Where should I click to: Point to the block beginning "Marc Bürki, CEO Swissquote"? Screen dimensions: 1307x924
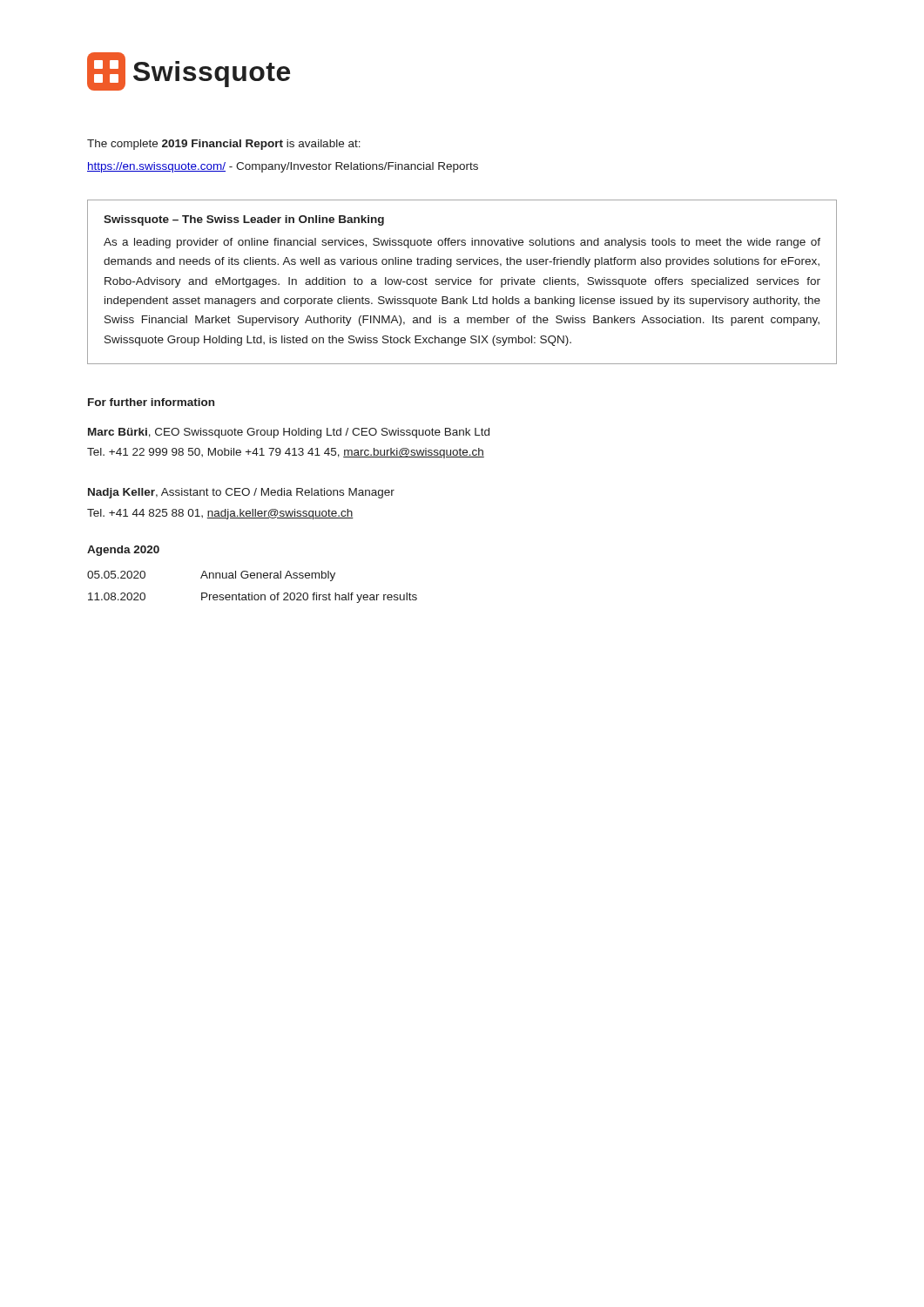462,442
